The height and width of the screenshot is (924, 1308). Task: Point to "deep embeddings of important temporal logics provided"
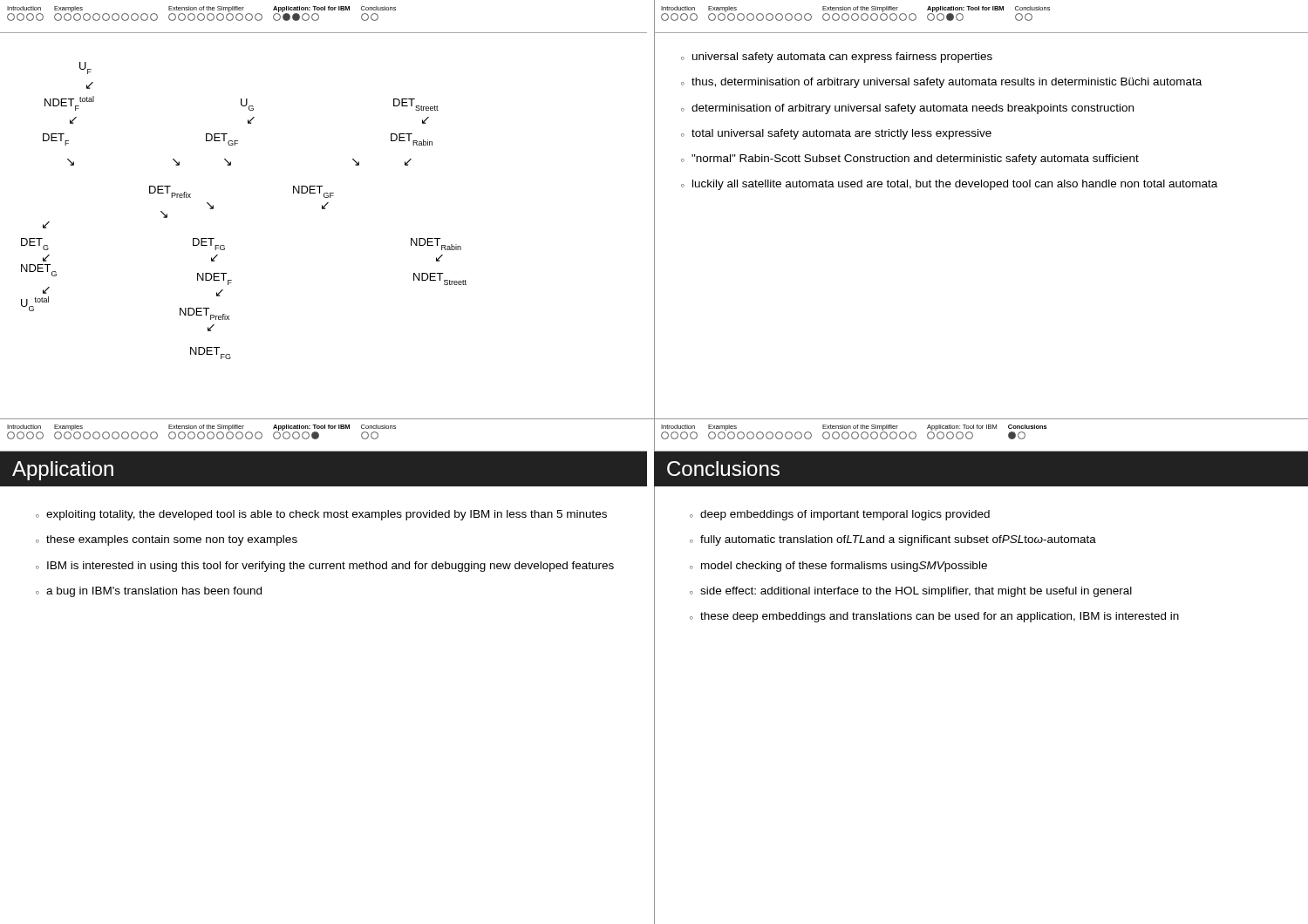[x=845, y=514]
